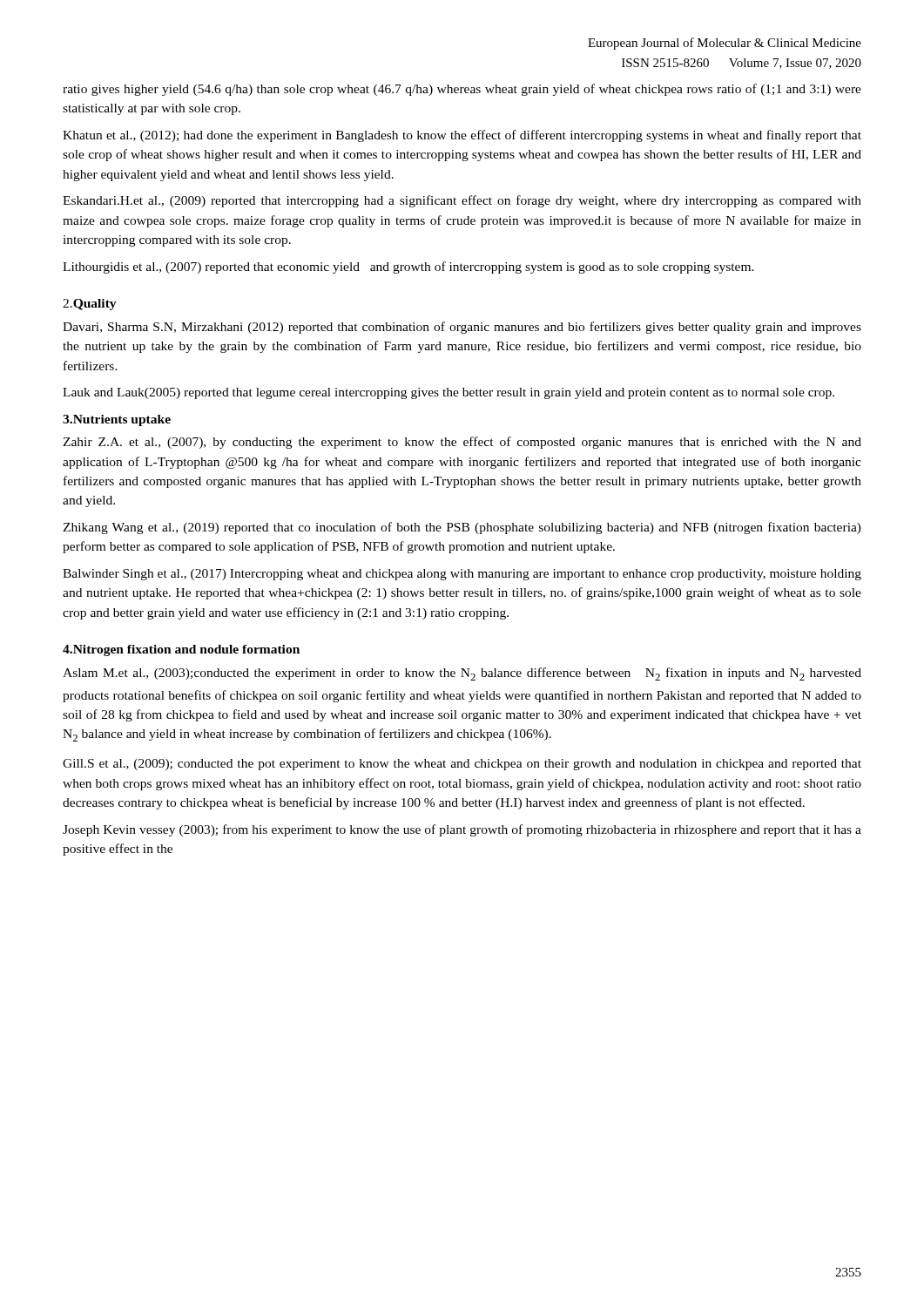Point to the region starting "Gill.S et al., (2009);"
Image resolution: width=924 pixels, height=1307 pixels.
click(462, 783)
